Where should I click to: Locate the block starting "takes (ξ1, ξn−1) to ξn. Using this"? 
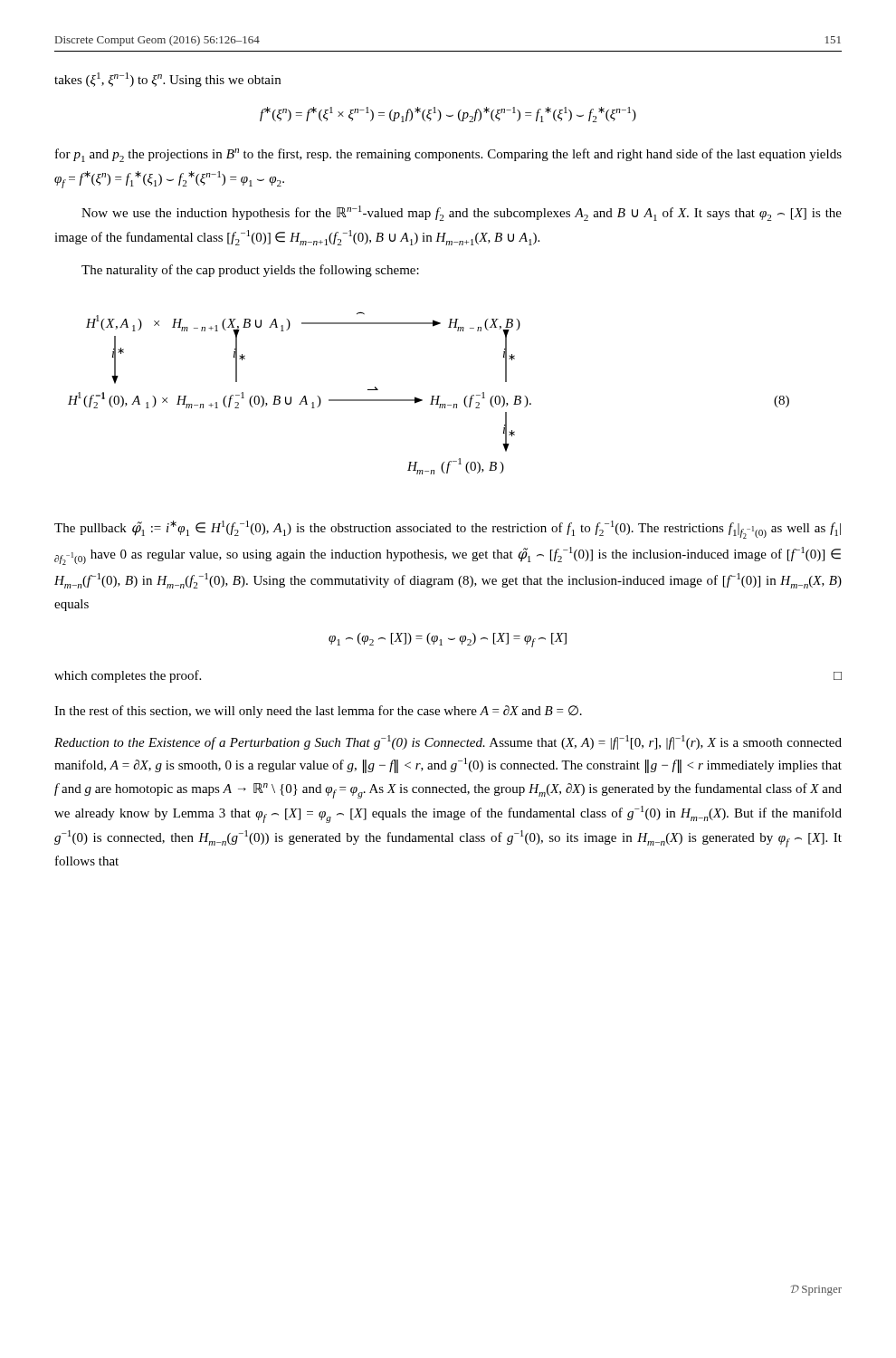[x=168, y=78]
